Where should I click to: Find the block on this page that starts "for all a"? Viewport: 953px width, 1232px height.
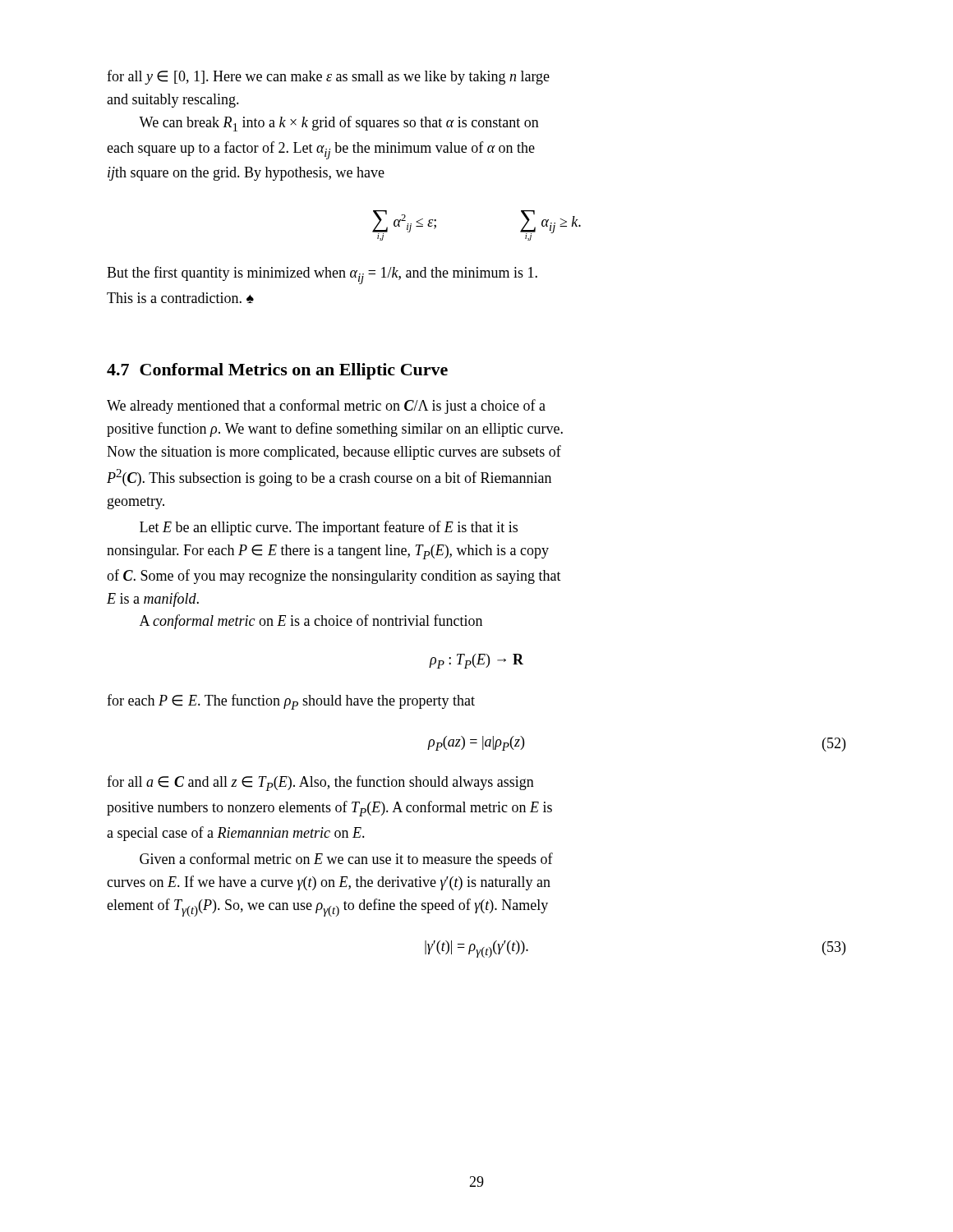[476, 808]
